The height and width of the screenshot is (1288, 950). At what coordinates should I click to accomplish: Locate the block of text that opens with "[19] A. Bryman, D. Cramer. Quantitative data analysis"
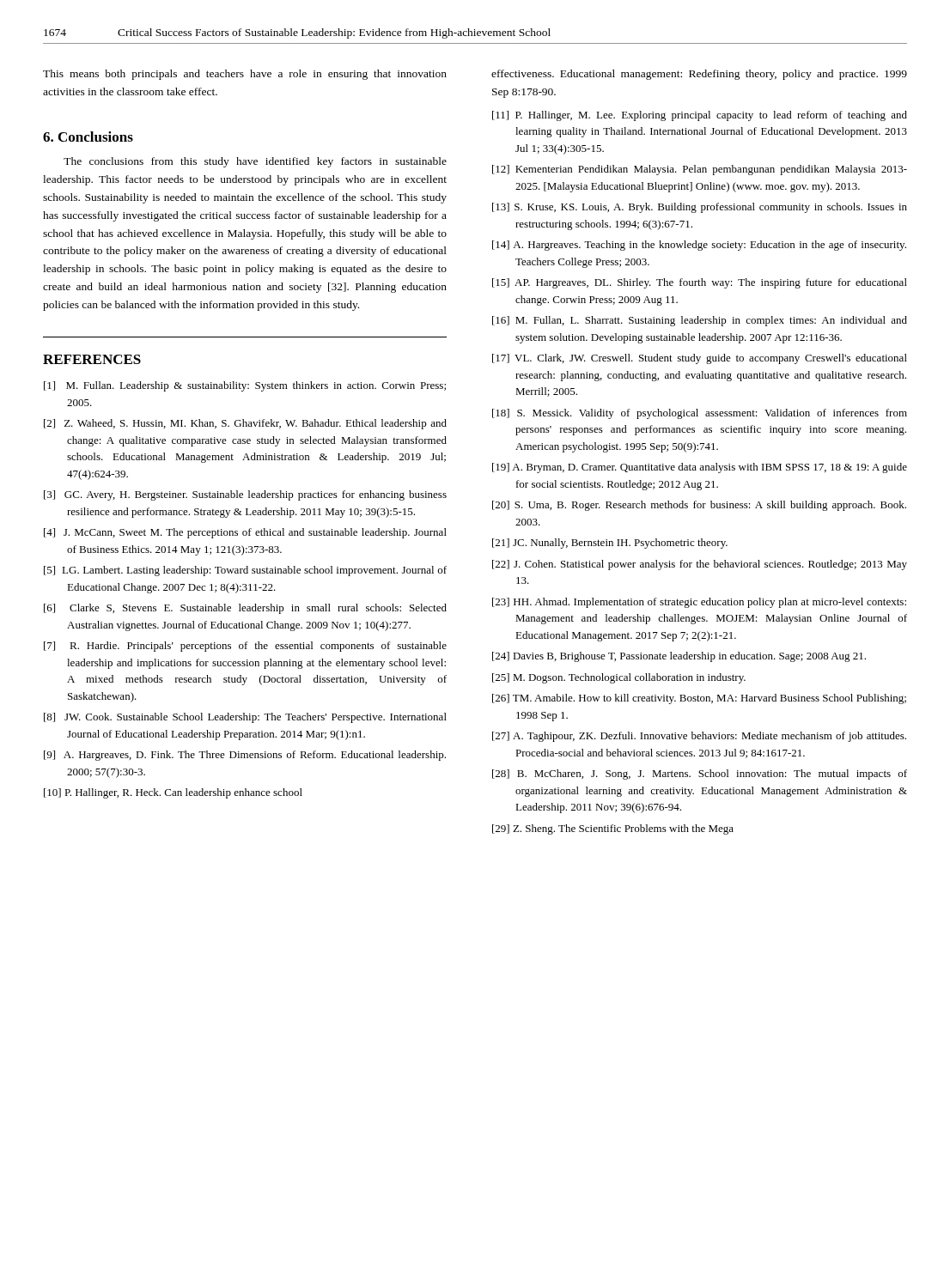[699, 475]
